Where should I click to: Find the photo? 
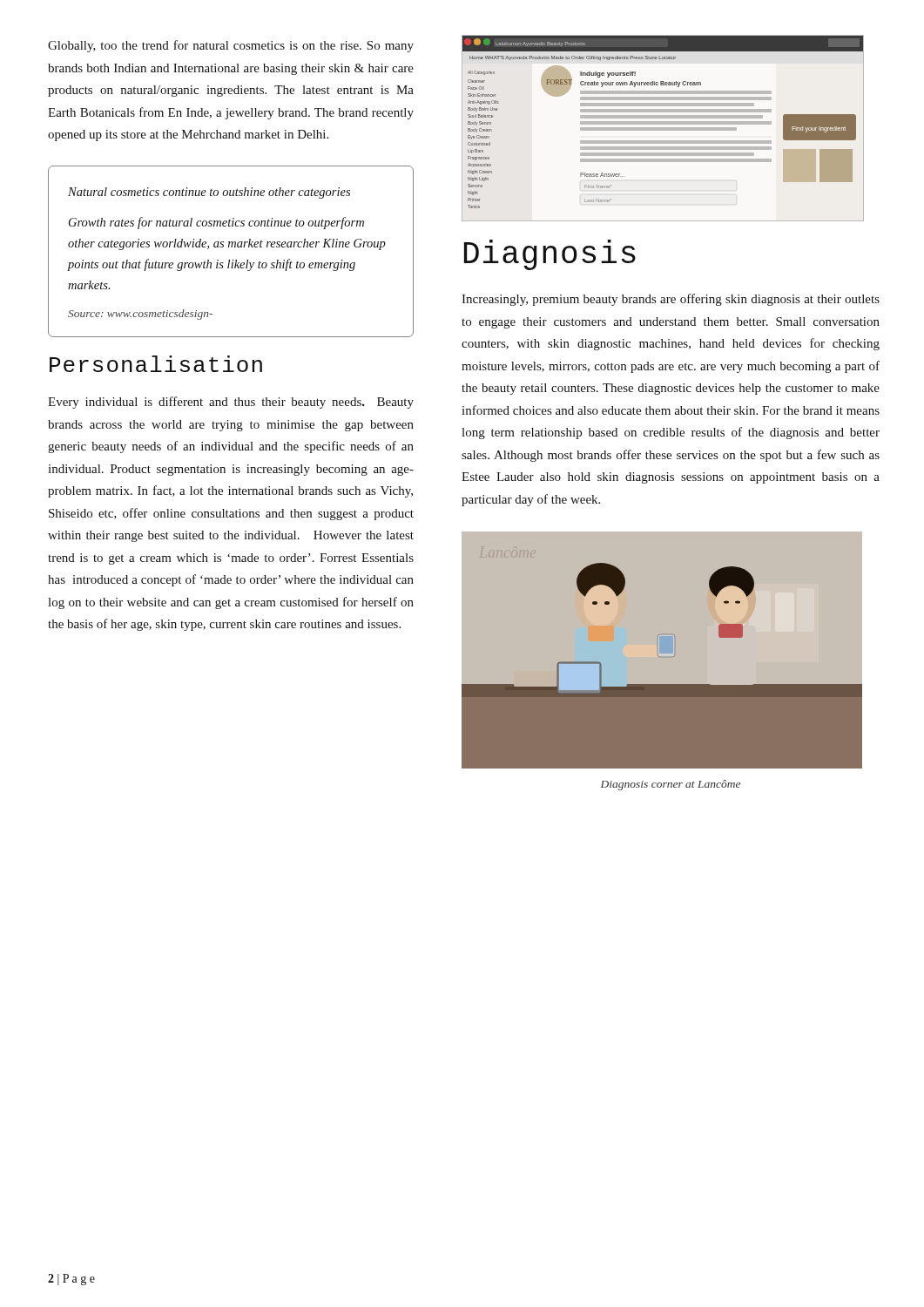[671, 650]
